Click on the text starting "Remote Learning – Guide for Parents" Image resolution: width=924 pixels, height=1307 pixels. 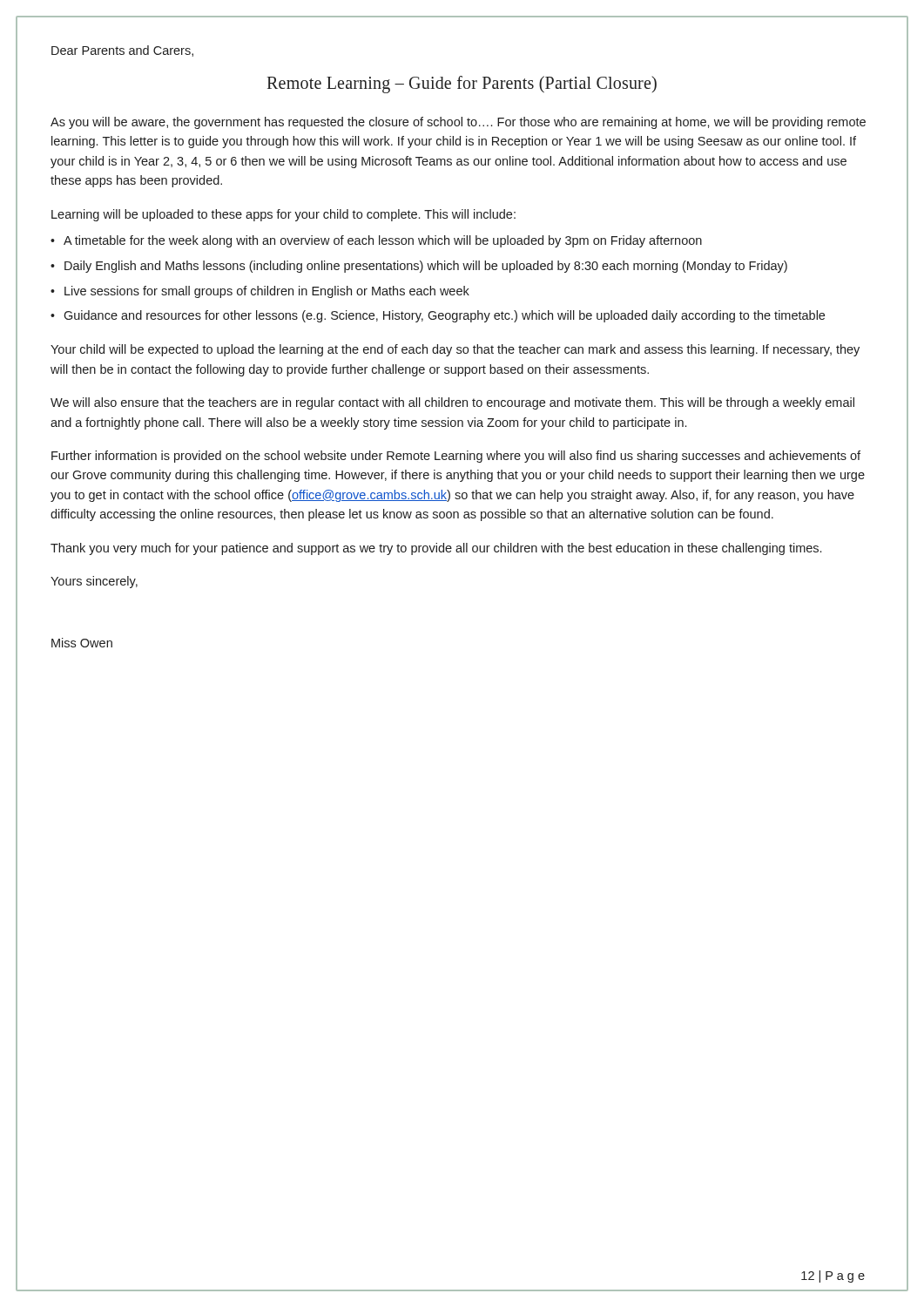pyautogui.click(x=462, y=83)
